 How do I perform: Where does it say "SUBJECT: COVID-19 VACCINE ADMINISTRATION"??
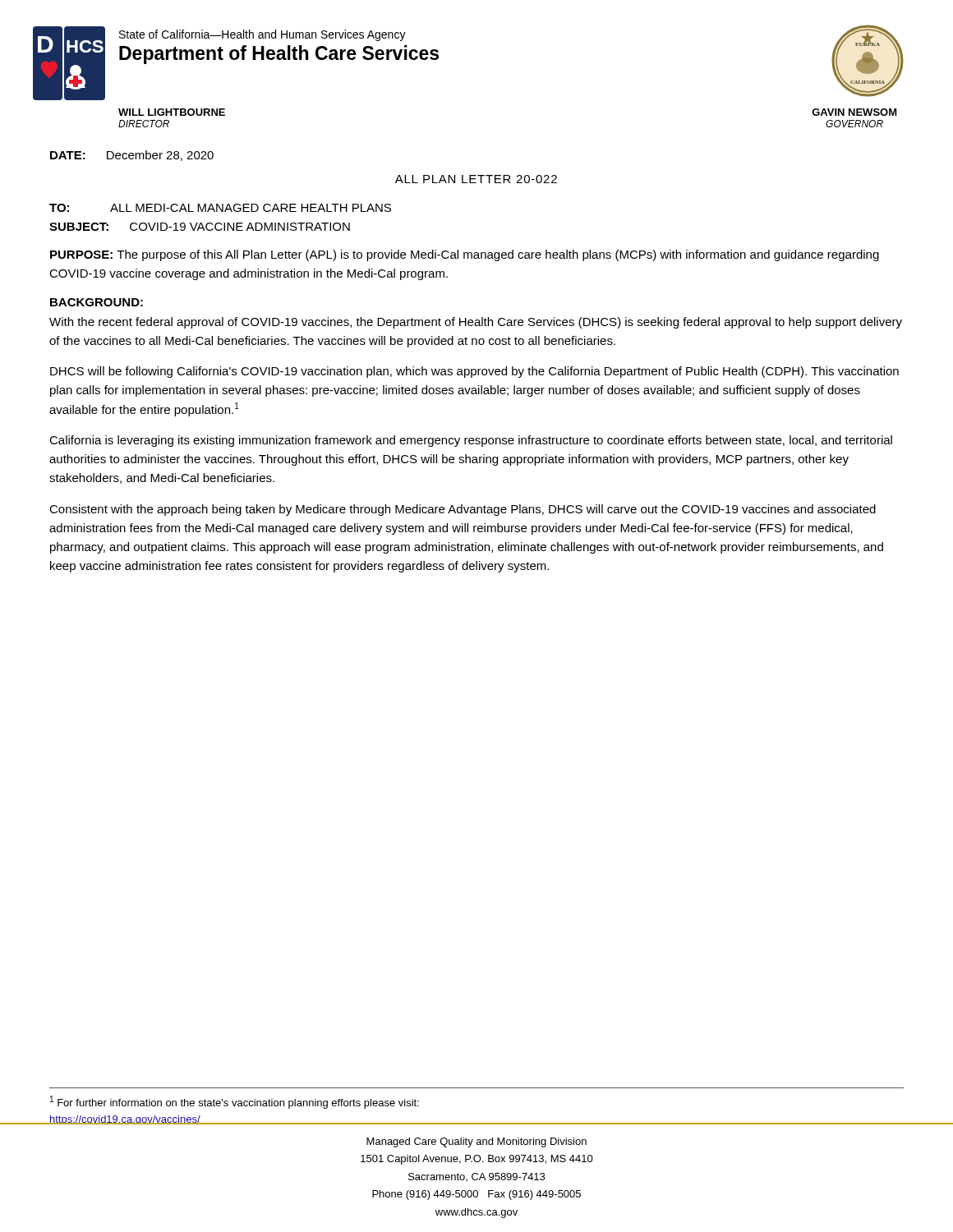tap(200, 226)
